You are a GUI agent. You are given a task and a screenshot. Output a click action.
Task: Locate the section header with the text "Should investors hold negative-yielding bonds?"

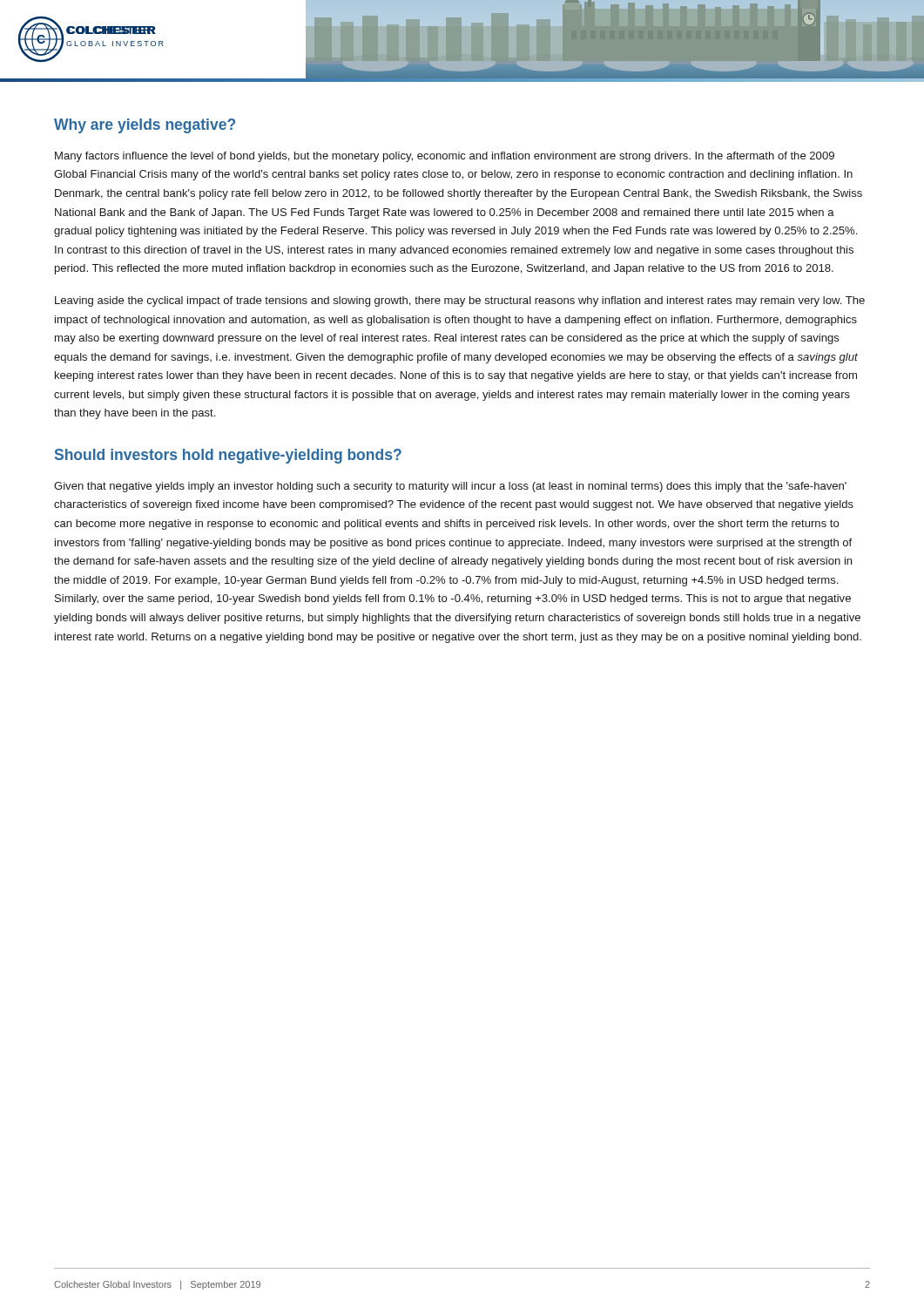pyautogui.click(x=228, y=455)
